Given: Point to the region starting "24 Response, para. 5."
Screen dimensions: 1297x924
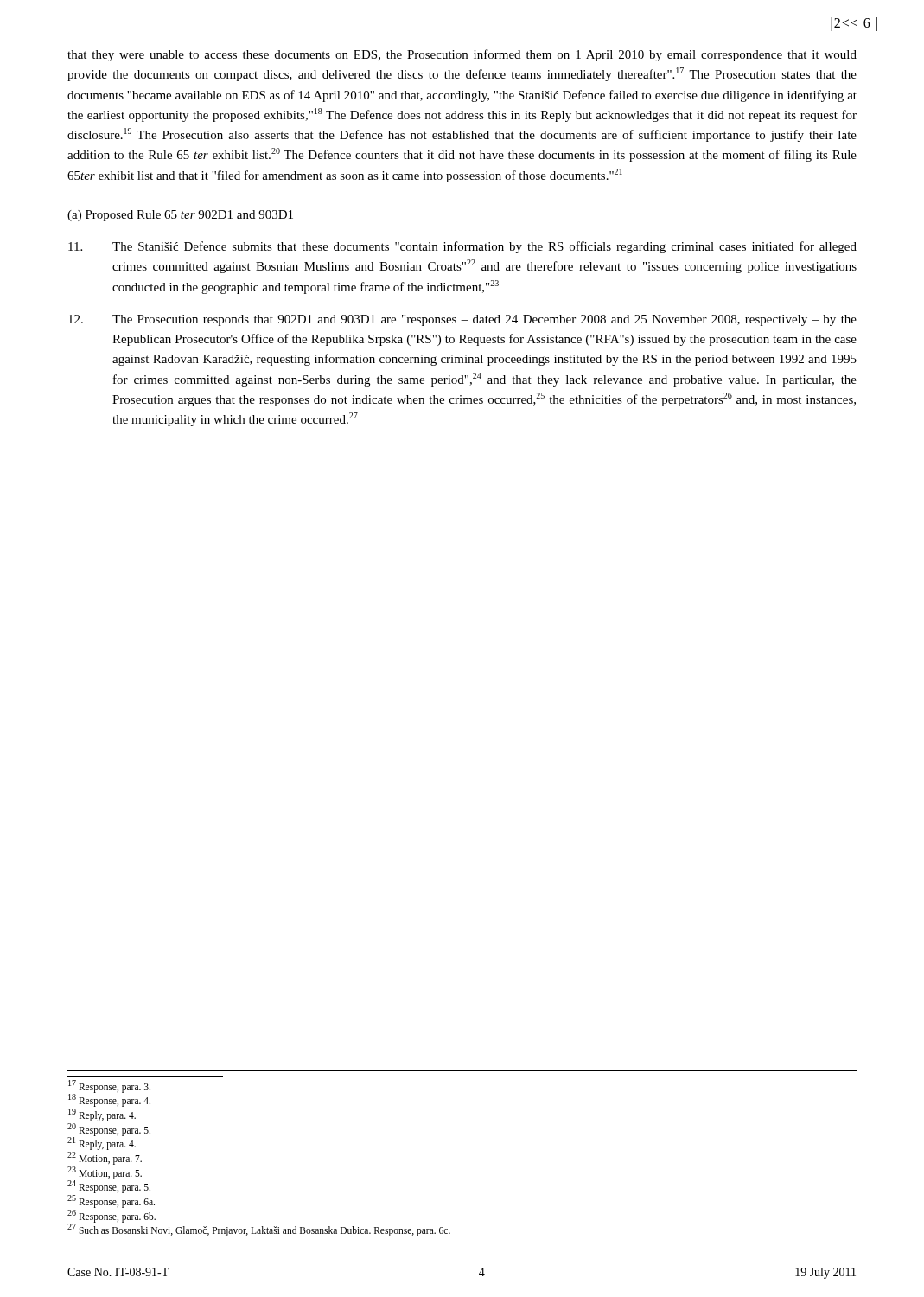Looking at the screenshot, I should [x=109, y=1187].
